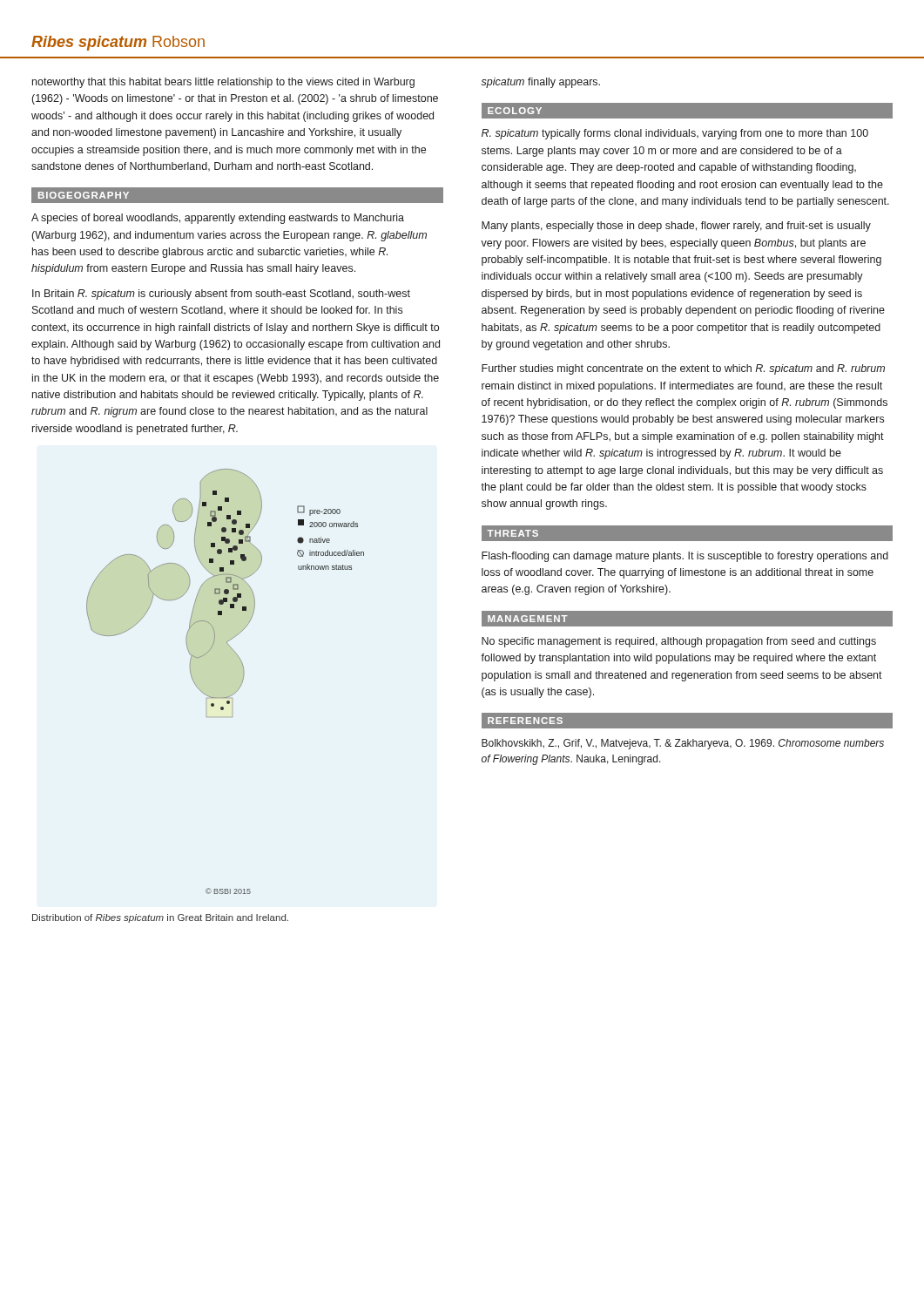
Task: Select the map
Action: click(237, 676)
